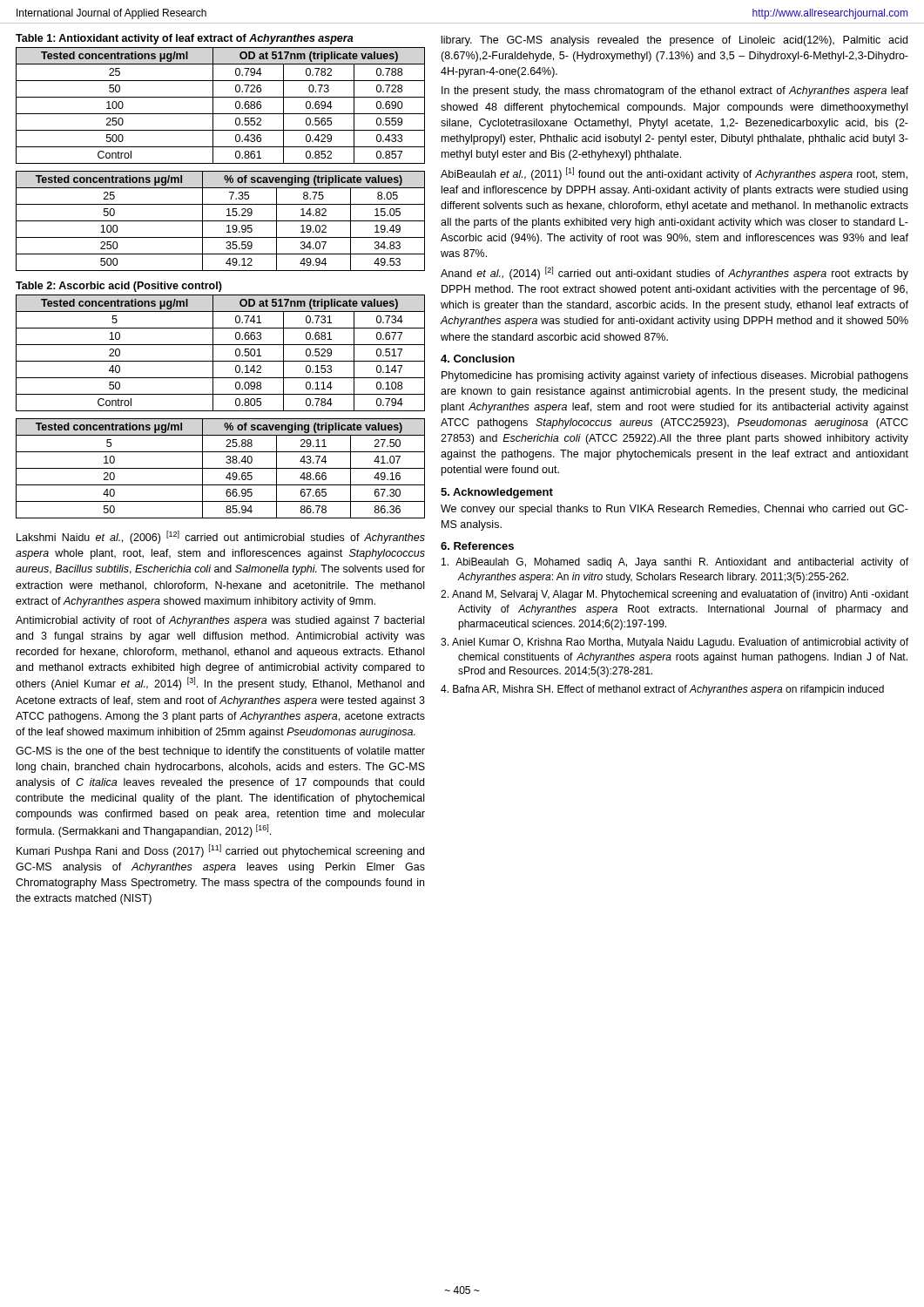The image size is (924, 1307).
Task: Locate the block starting "Lakshmi Naidu et al., (2006)"
Action: [x=220, y=568]
